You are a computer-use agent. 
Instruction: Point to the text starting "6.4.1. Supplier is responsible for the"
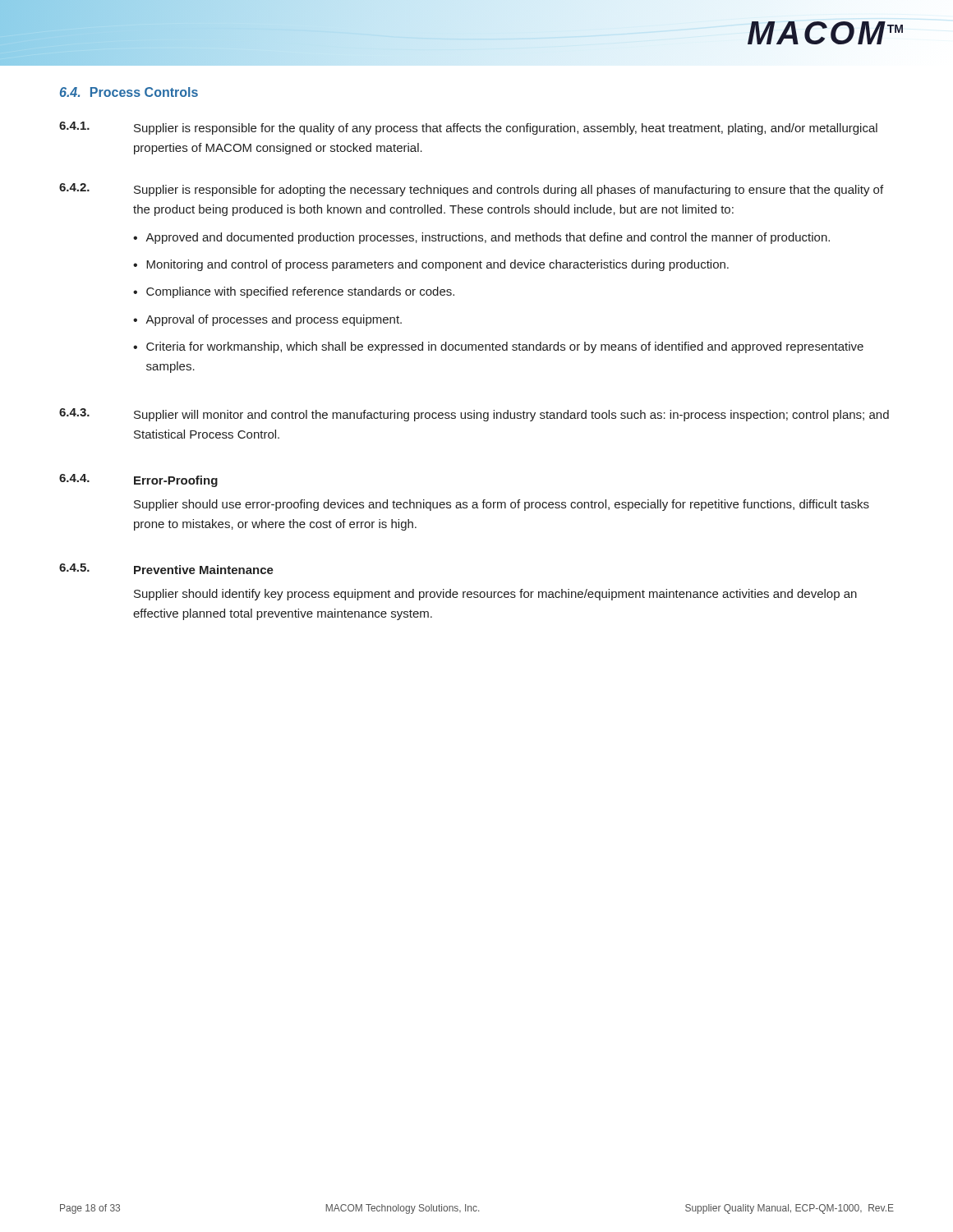pos(476,138)
